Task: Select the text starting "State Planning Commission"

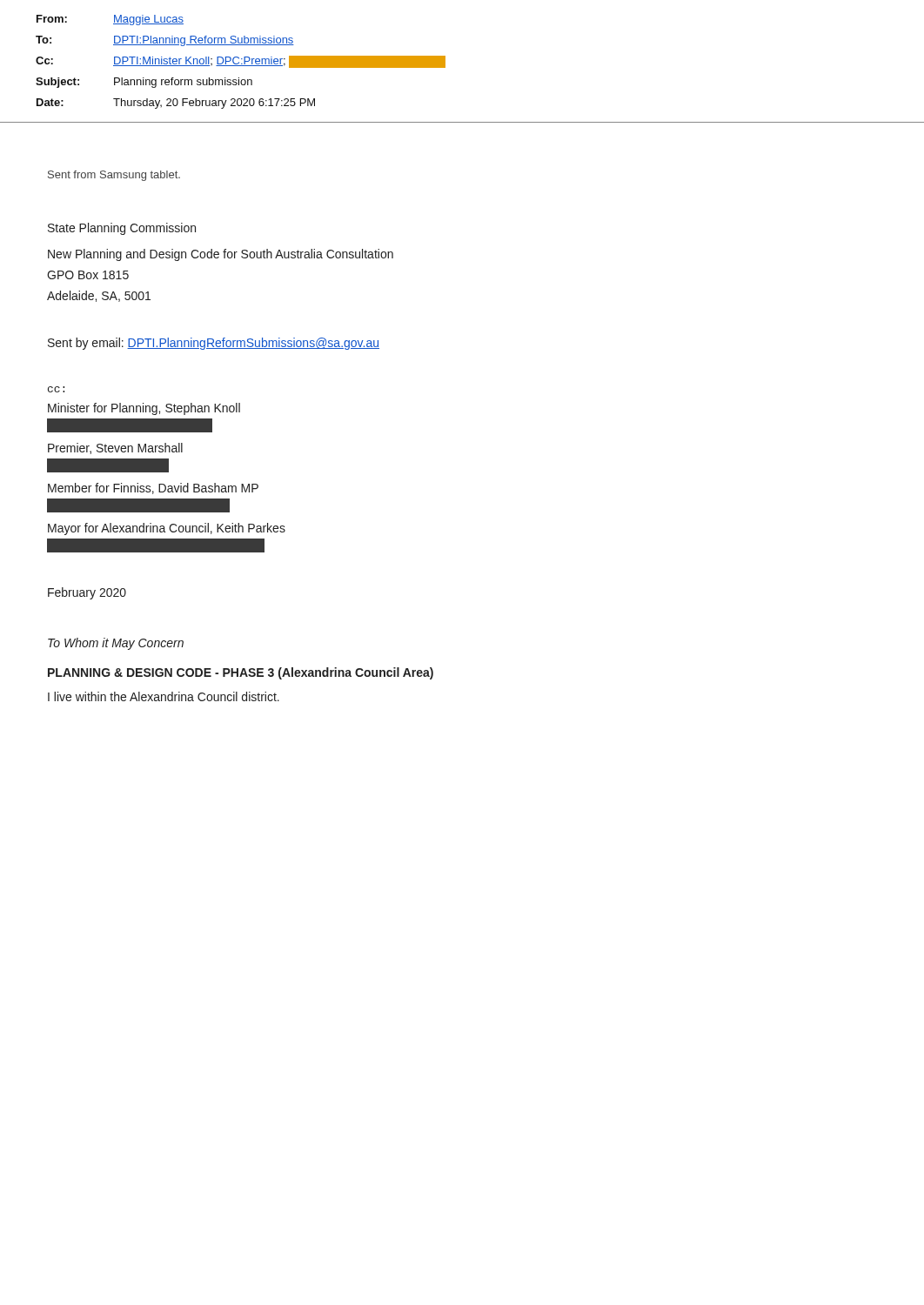Action: [x=122, y=229]
